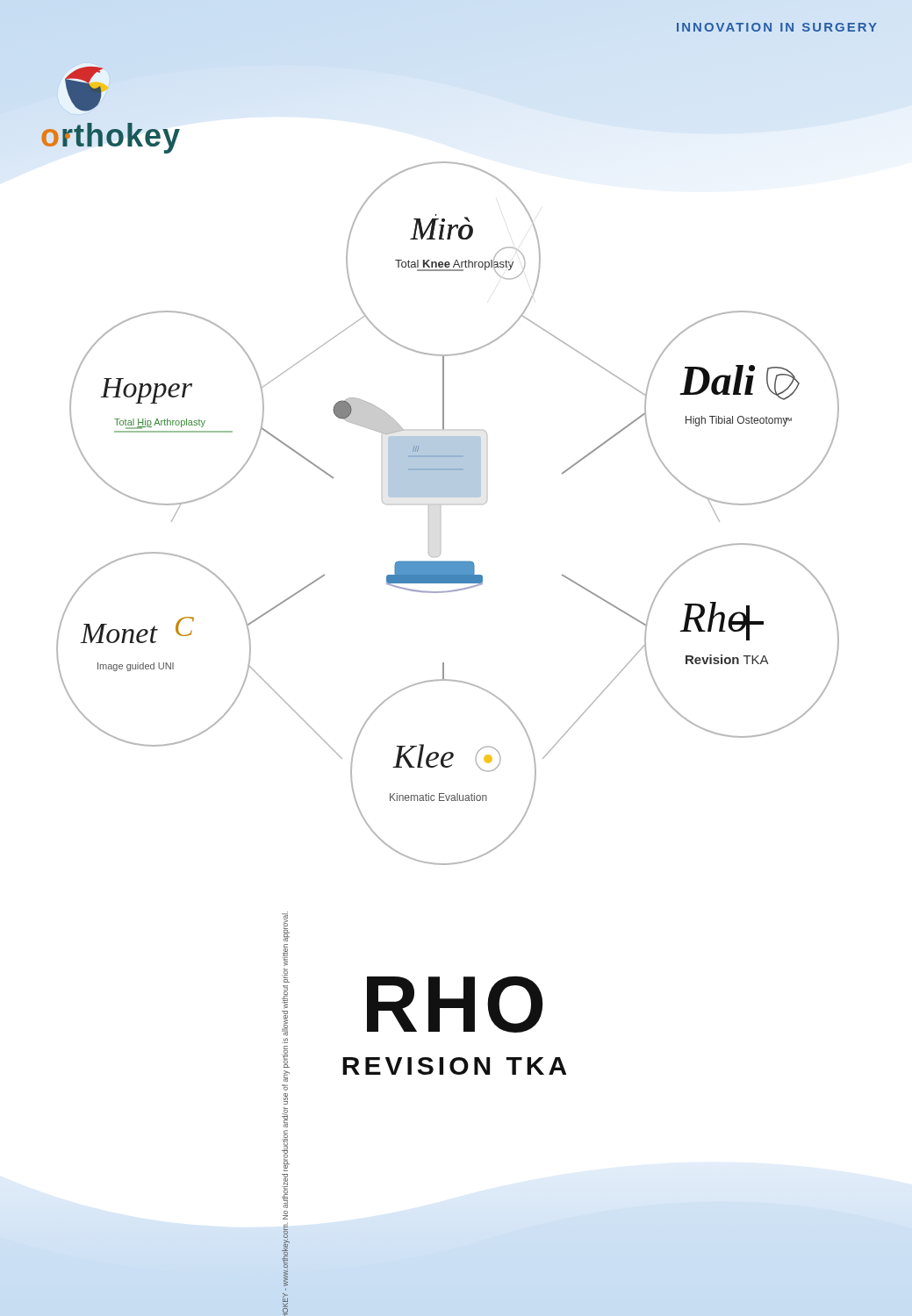Locate the logo
The height and width of the screenshot is (1316, 912).
coord(130,107)
